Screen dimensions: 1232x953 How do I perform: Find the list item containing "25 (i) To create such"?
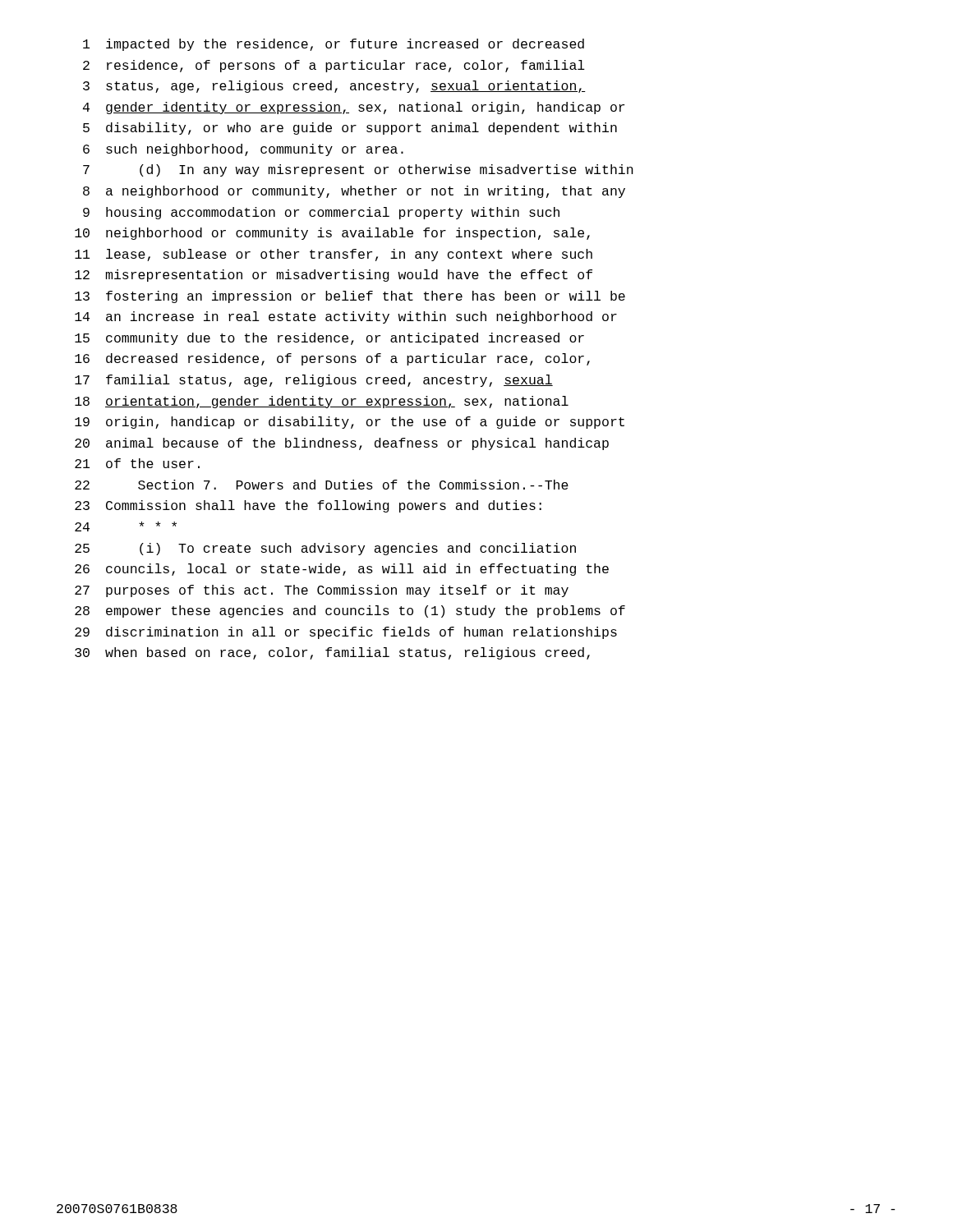click(316, 549)
